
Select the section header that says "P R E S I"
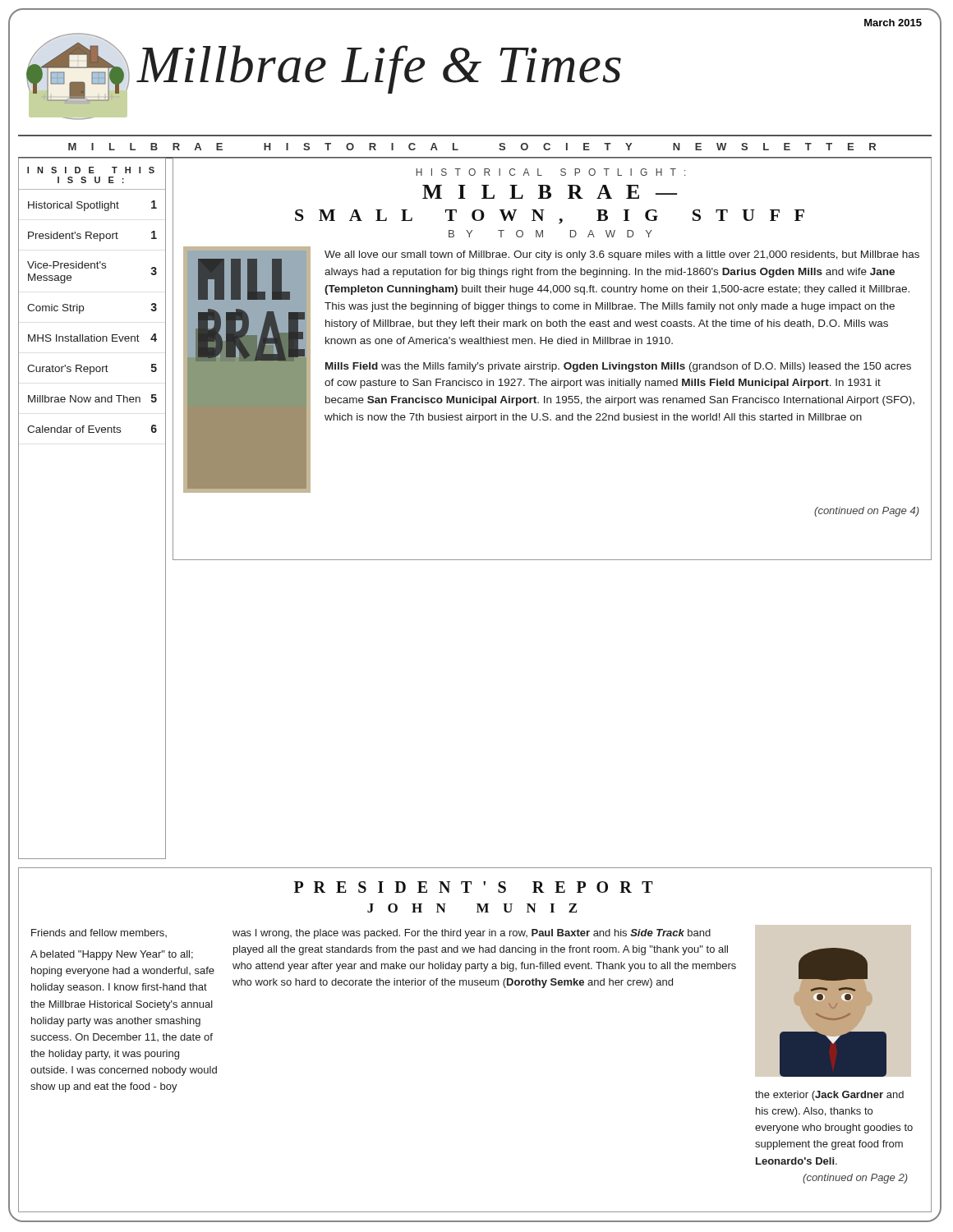[475, 887]
